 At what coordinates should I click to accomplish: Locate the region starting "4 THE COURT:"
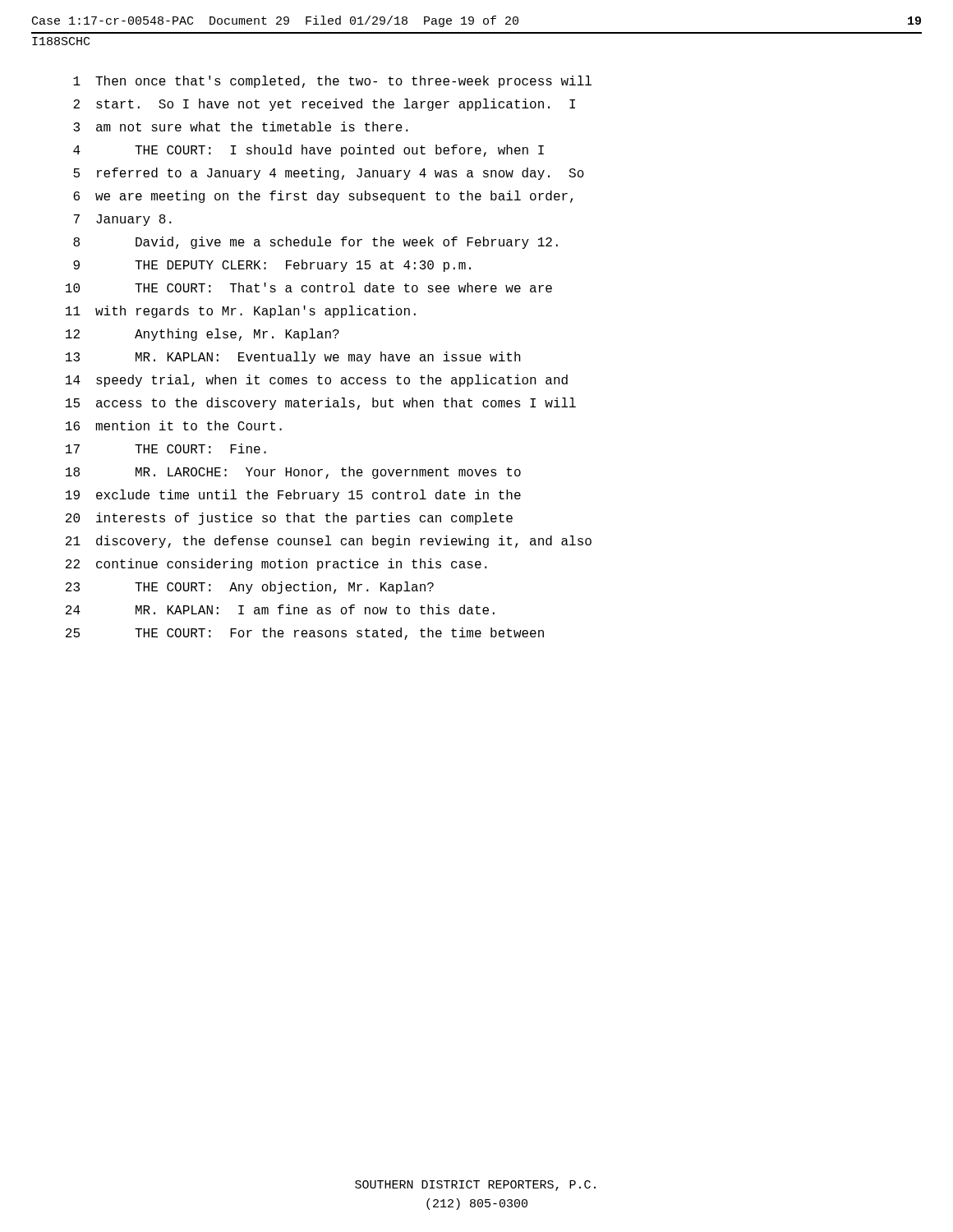(481, 151)
